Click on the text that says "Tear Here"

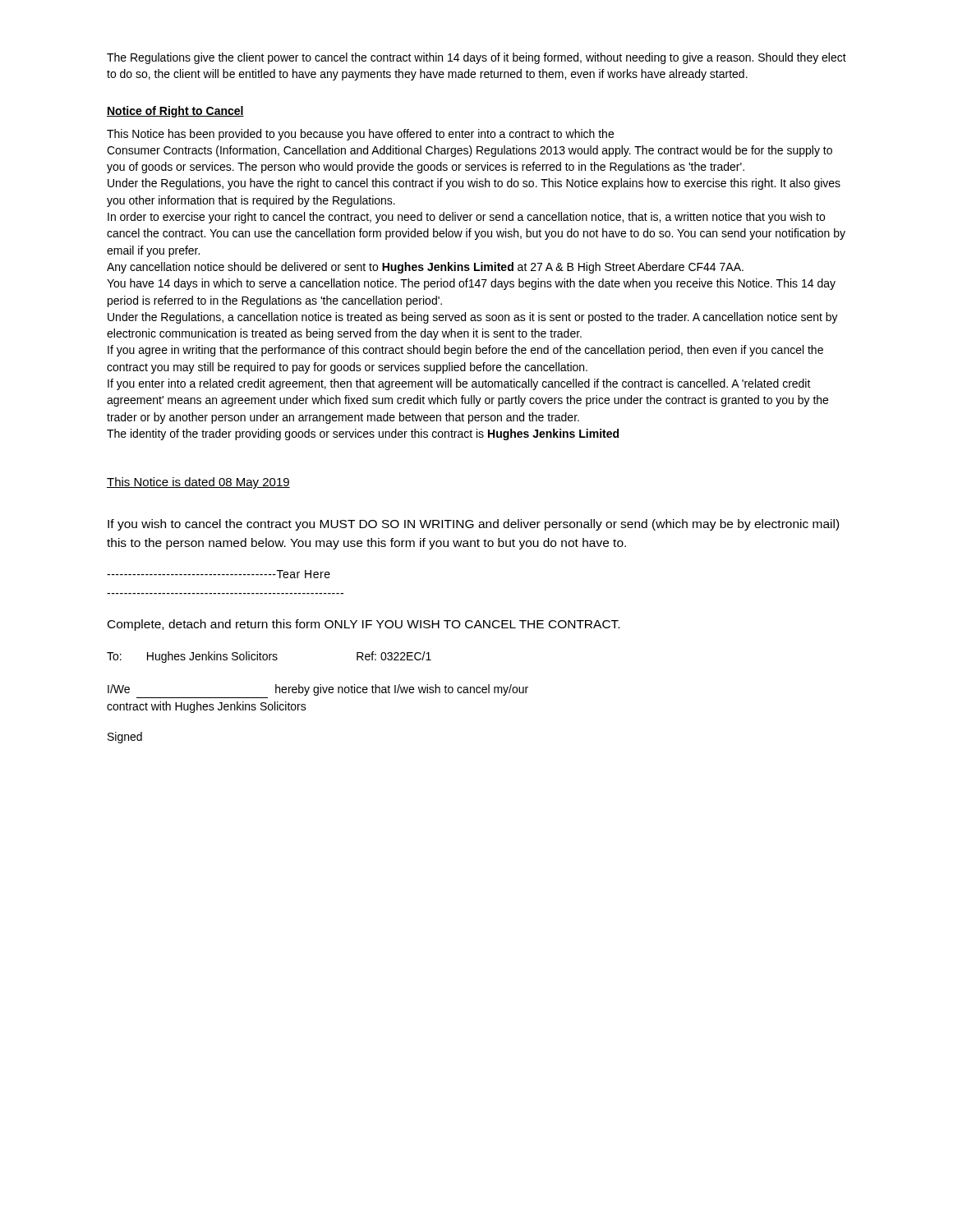coord(219,575)
